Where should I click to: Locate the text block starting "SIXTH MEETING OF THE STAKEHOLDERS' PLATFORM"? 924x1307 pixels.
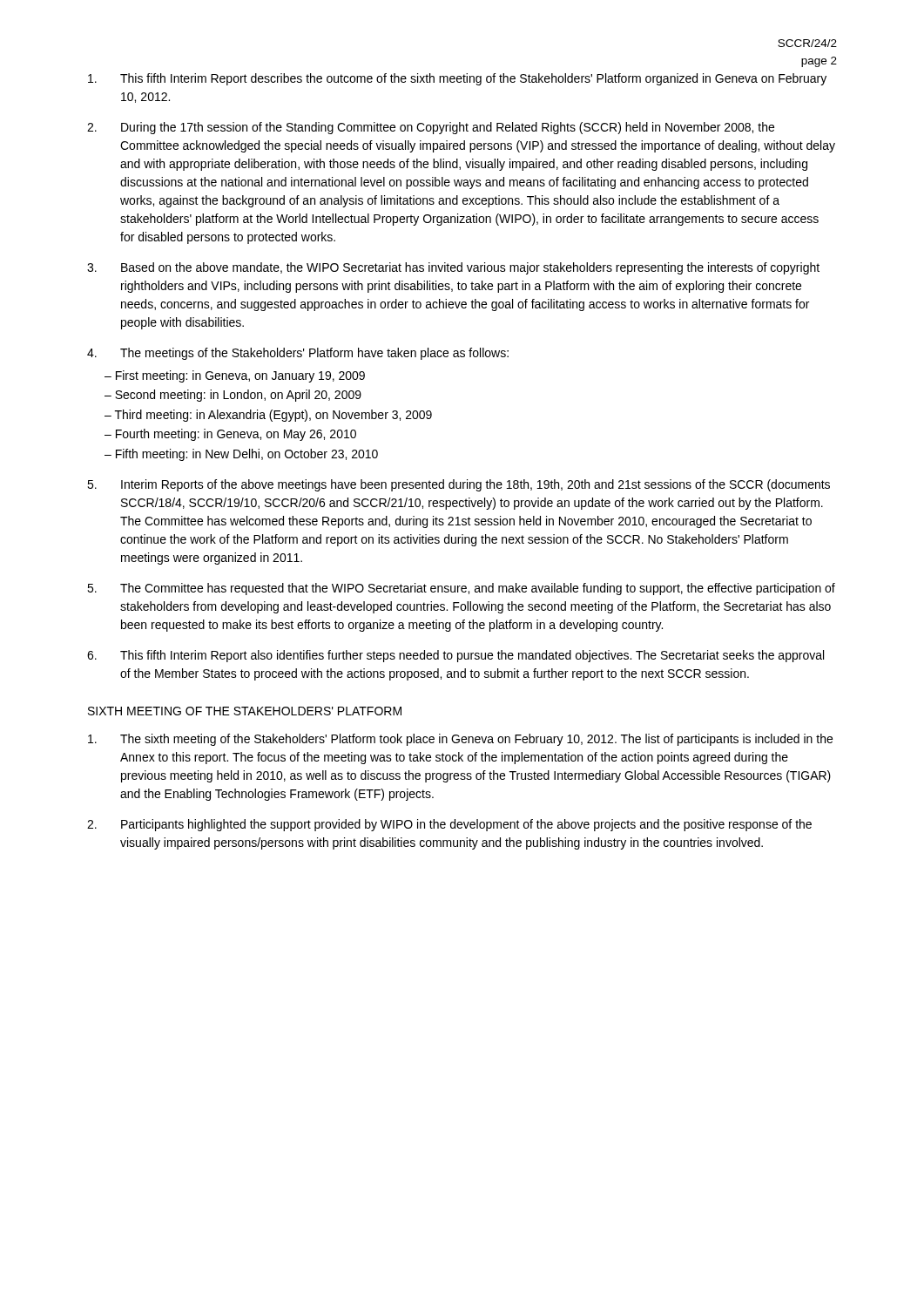tap(245, 711)
